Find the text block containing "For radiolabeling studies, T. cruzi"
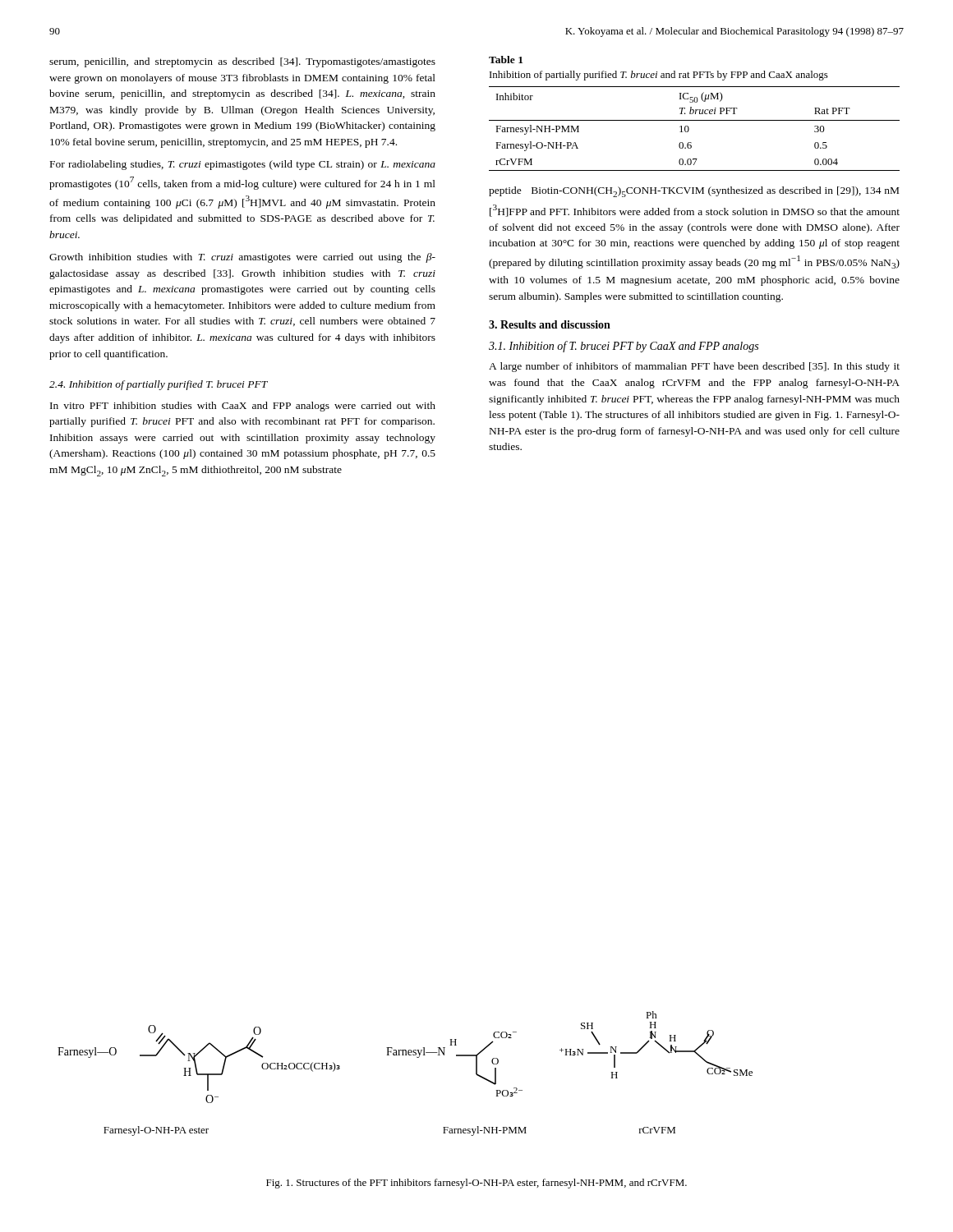Screen dimensions: 1232x953 [x=242, y=199]
